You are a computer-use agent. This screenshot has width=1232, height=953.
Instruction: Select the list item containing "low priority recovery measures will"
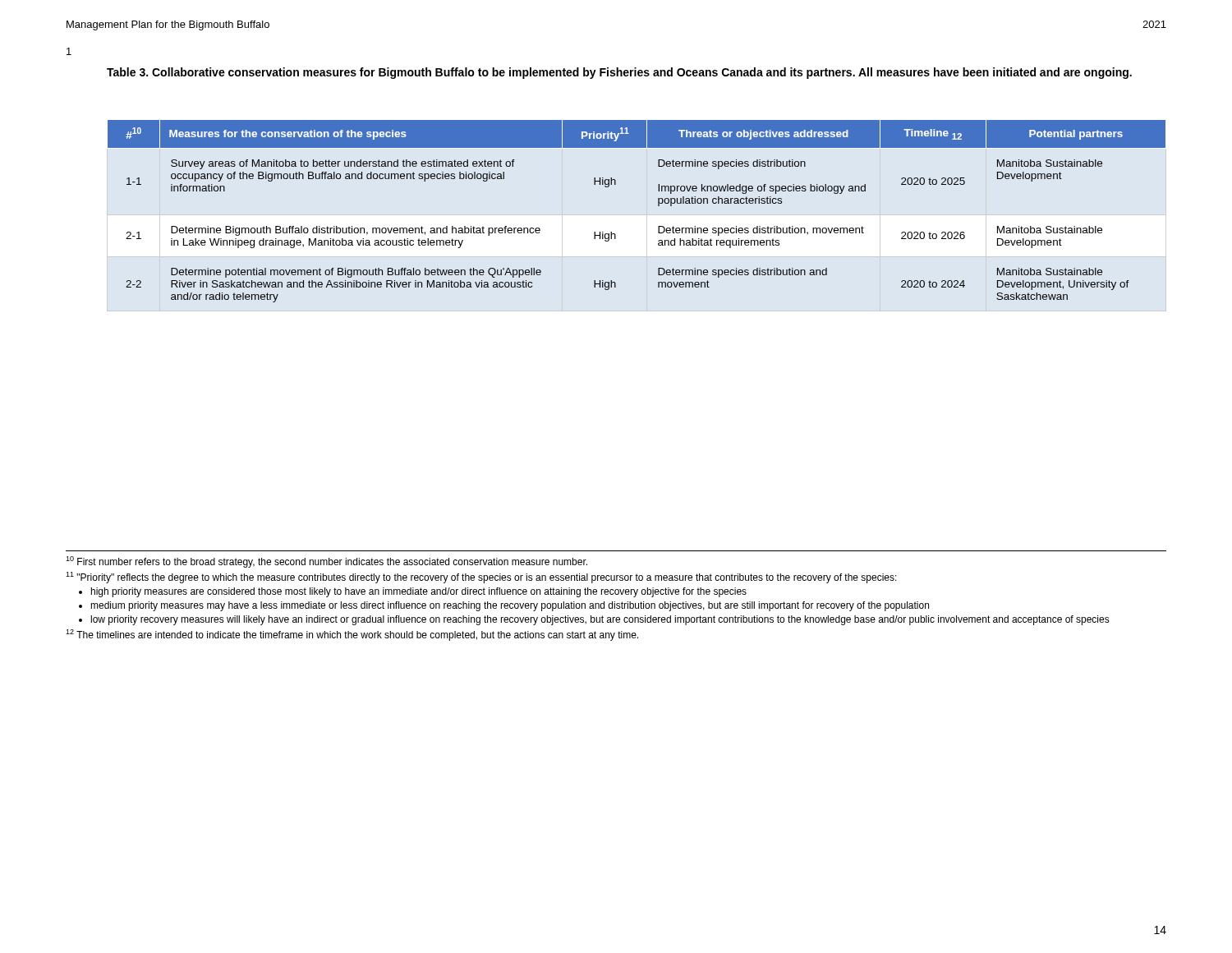(600, 619)
